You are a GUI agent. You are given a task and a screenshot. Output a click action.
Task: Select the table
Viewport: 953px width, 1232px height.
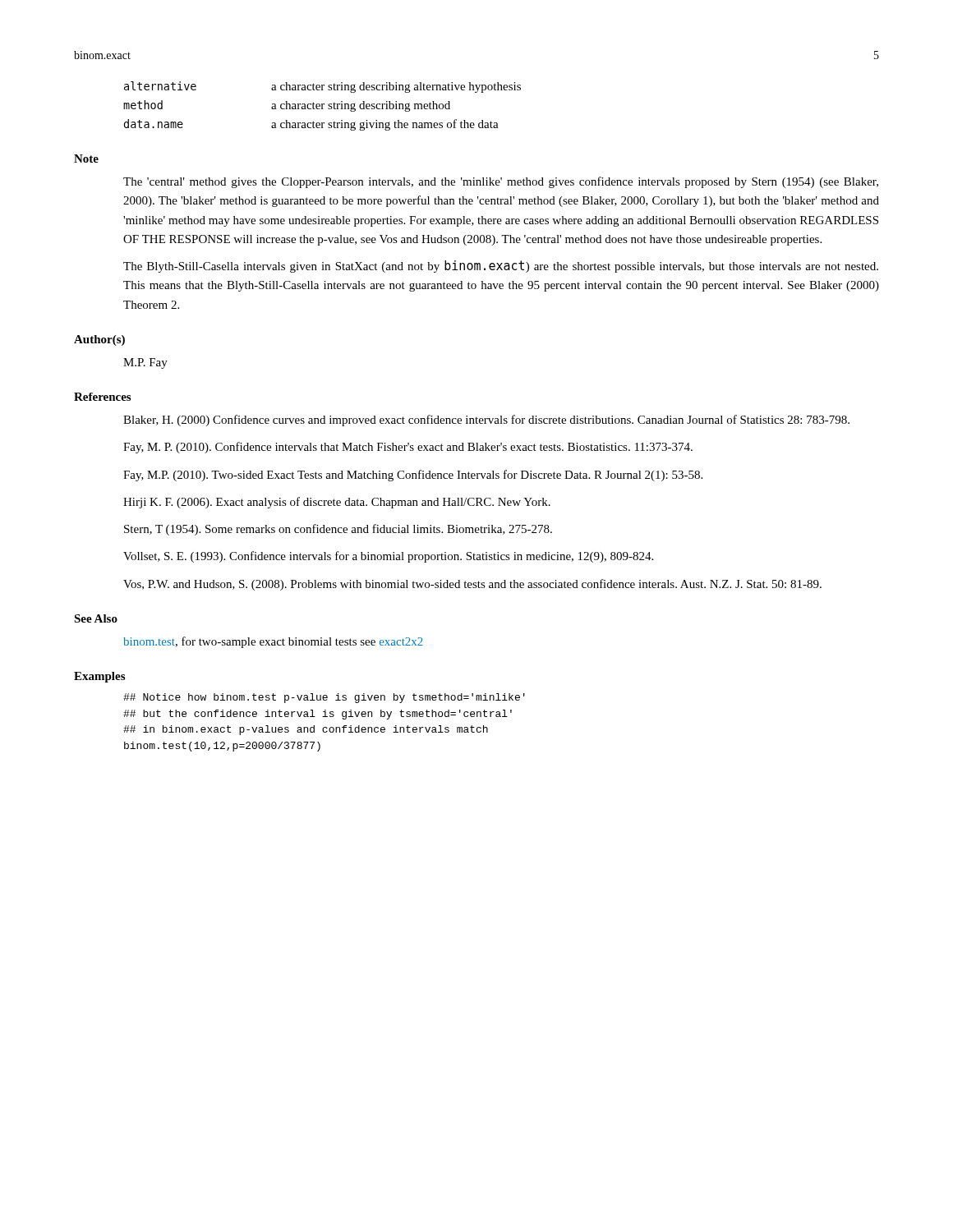(476, 106)
